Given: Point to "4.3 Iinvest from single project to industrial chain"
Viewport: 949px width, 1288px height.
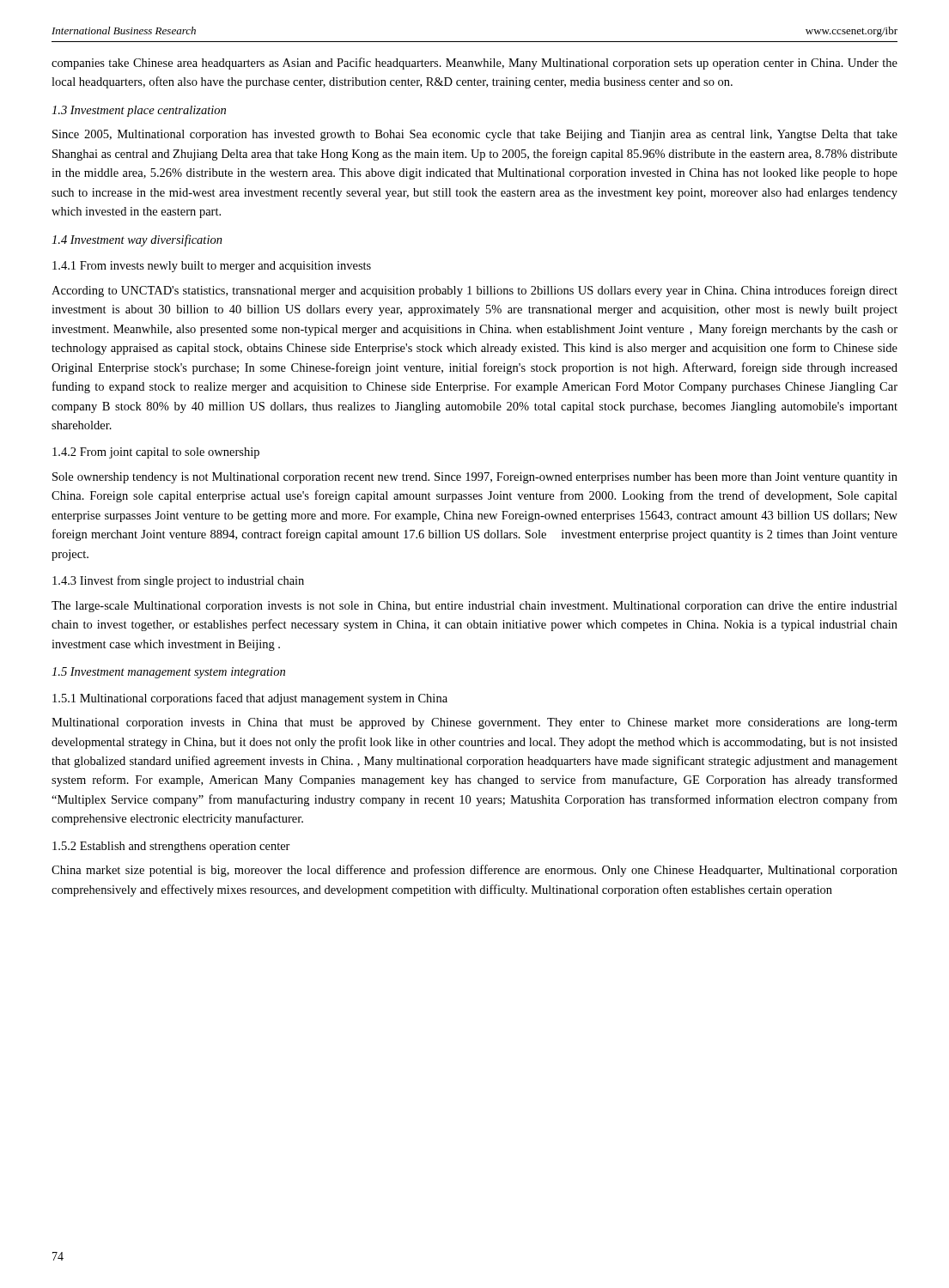Looking at the screenshot, I should tap(178, 581).
